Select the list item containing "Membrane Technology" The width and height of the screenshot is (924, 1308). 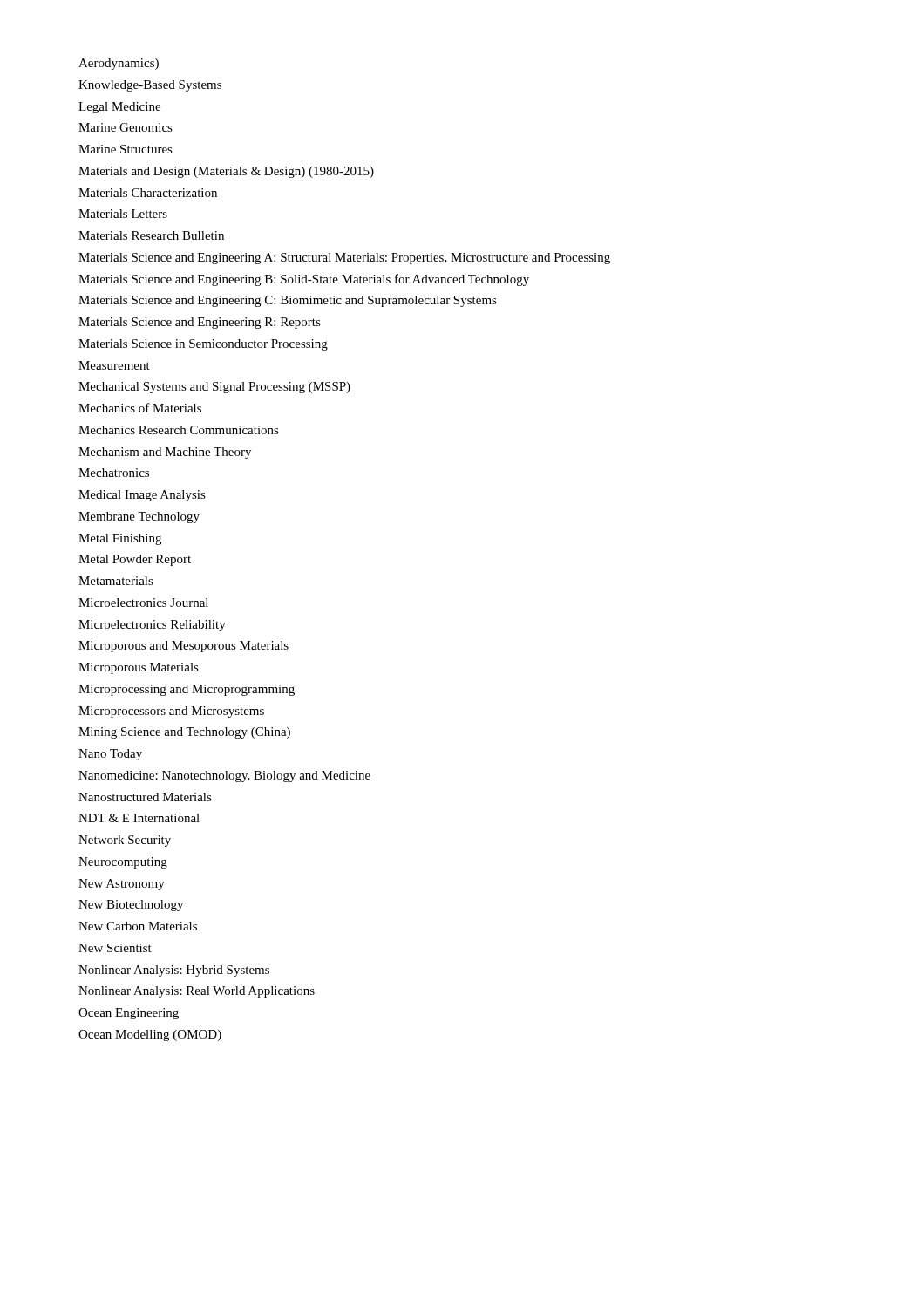pos(139,518)
